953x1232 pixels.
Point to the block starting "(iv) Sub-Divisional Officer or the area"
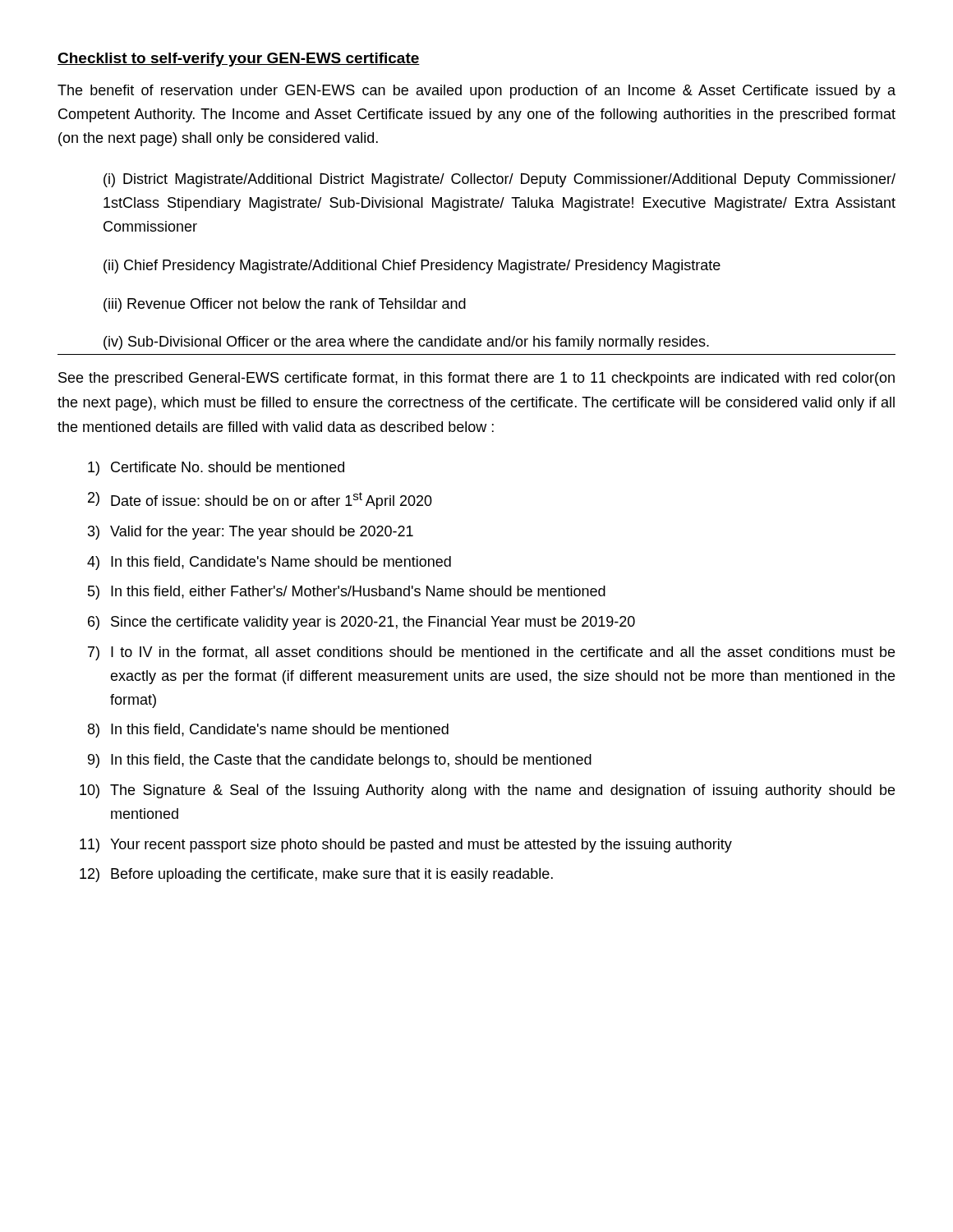click(499, 342)
